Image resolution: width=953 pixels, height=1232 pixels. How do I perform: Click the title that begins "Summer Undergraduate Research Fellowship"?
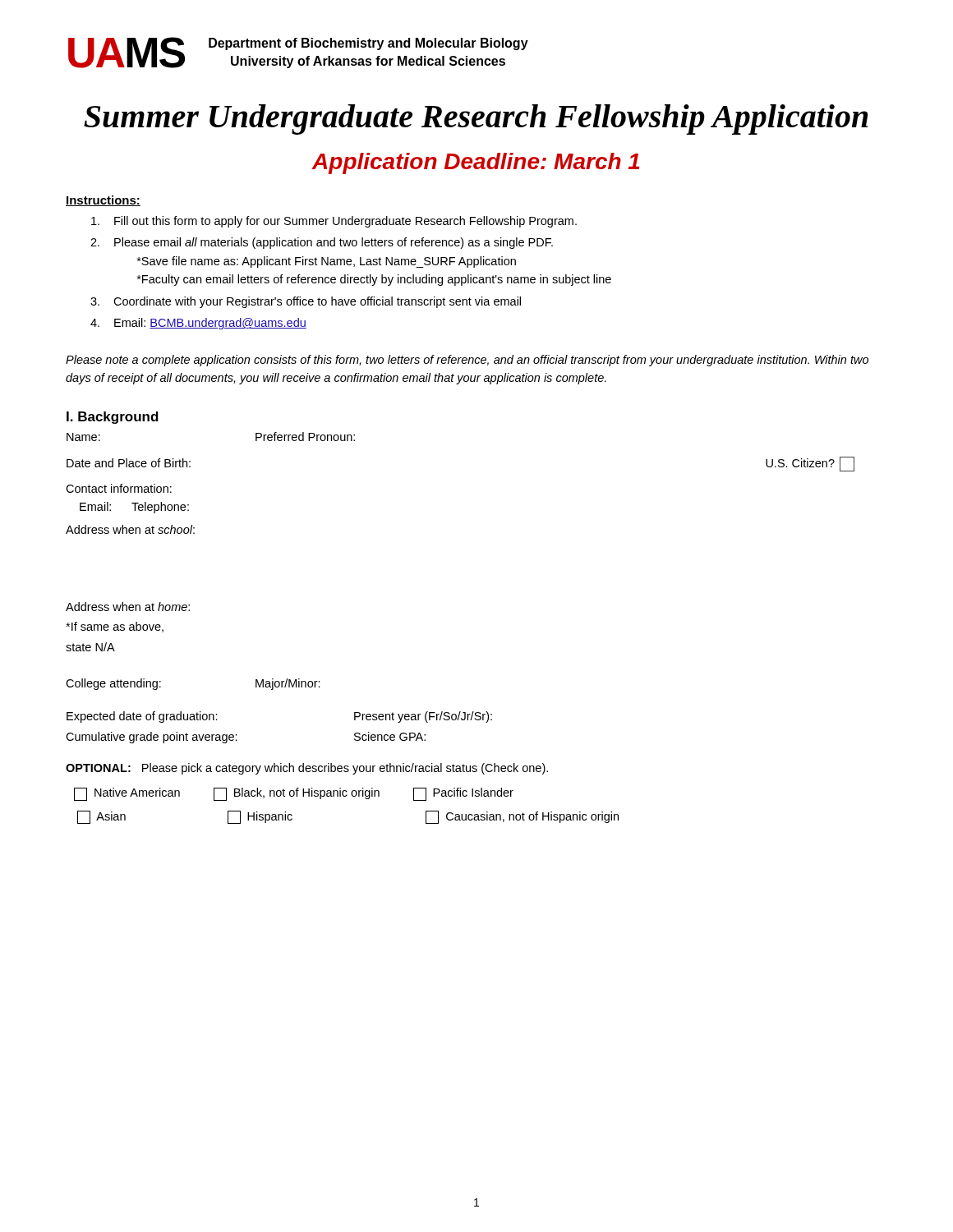(476, 116)
